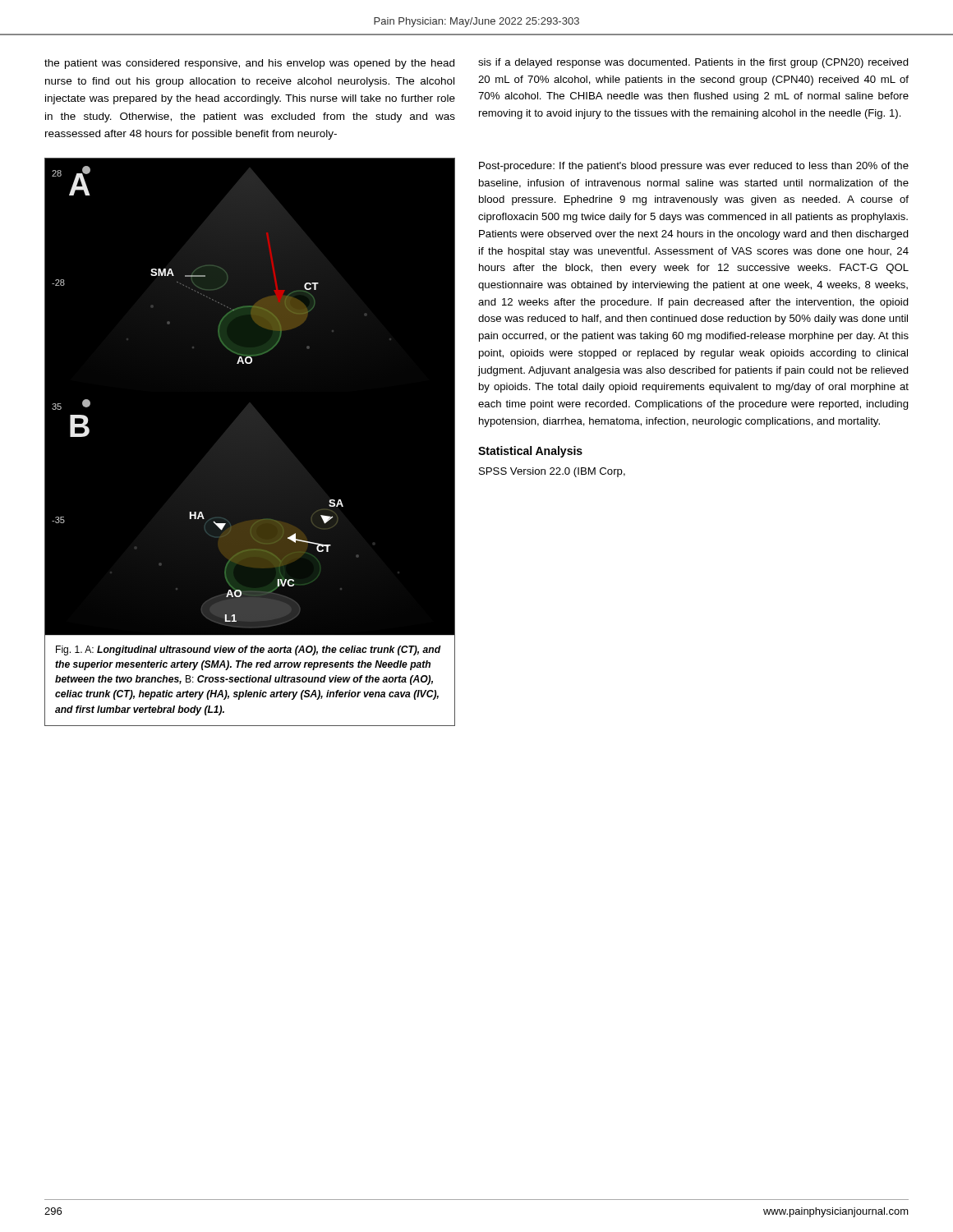Screen dimensions: 1232x953
Task: Locate the block of text that opens with "Post-procedure: If the patient's"
Action: pos(693,293)
